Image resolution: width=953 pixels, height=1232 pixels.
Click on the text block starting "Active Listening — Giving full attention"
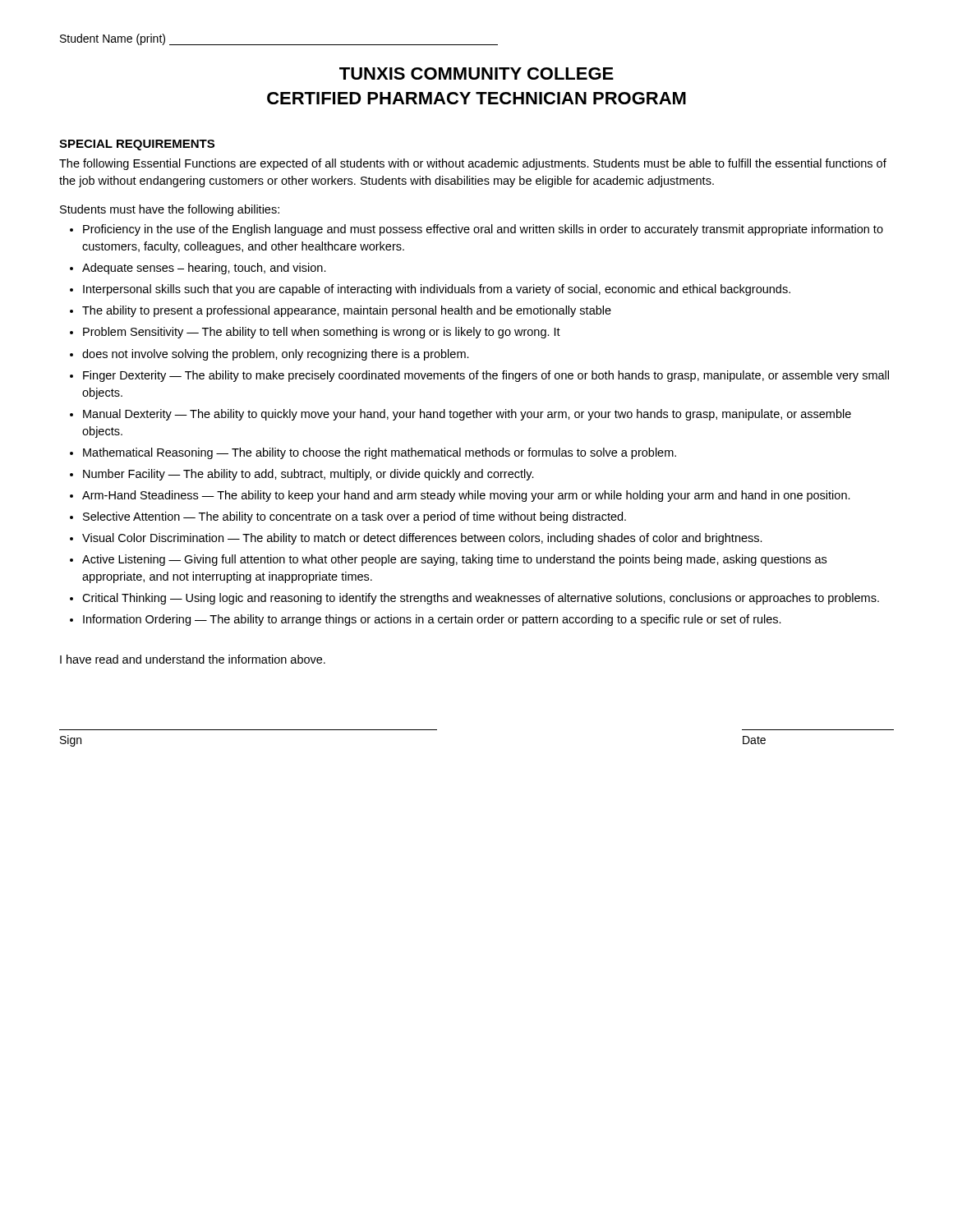455,568
